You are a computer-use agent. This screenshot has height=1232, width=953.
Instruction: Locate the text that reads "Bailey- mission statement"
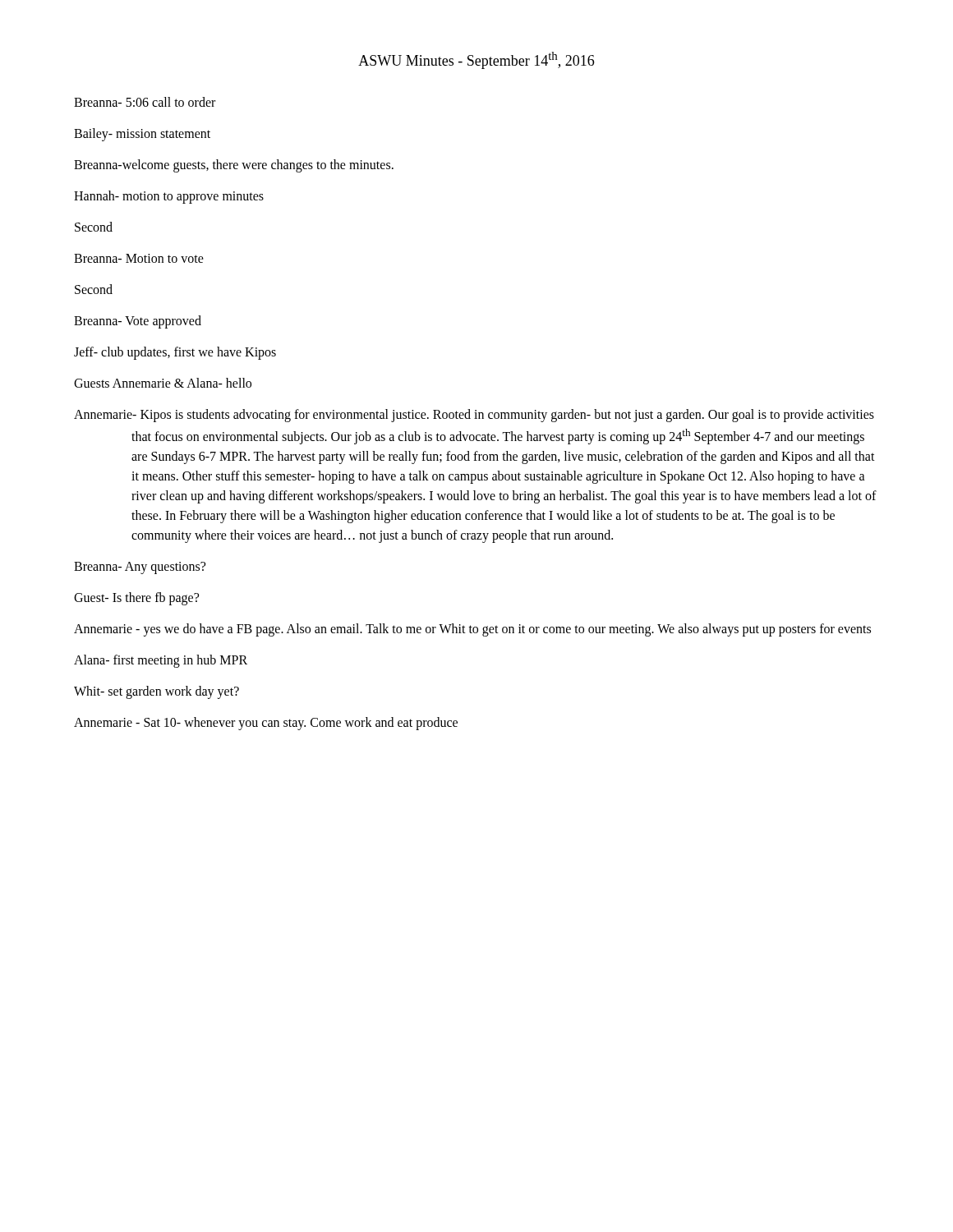(142, 133)
